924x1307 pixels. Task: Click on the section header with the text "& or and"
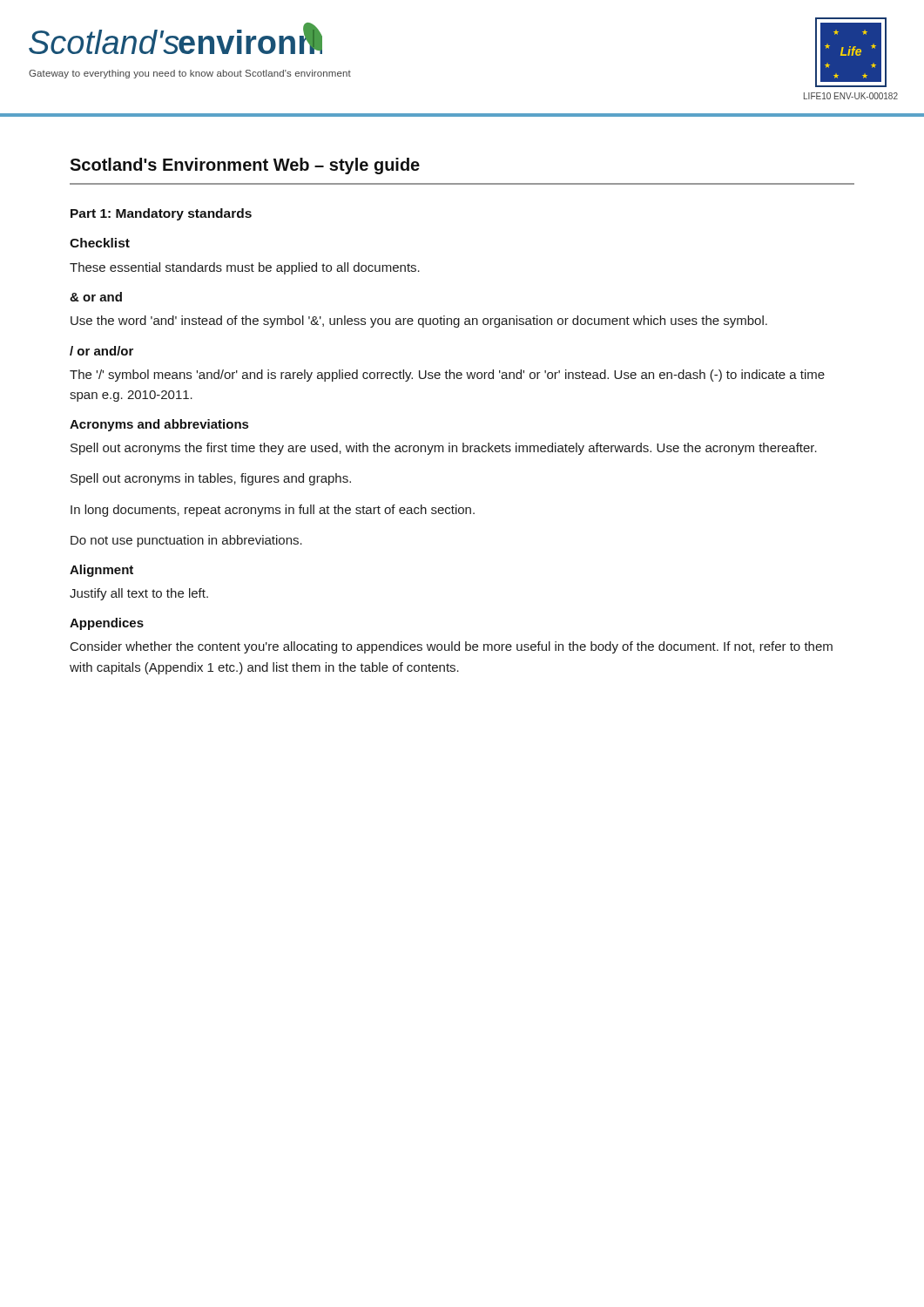tap(96, 297)
